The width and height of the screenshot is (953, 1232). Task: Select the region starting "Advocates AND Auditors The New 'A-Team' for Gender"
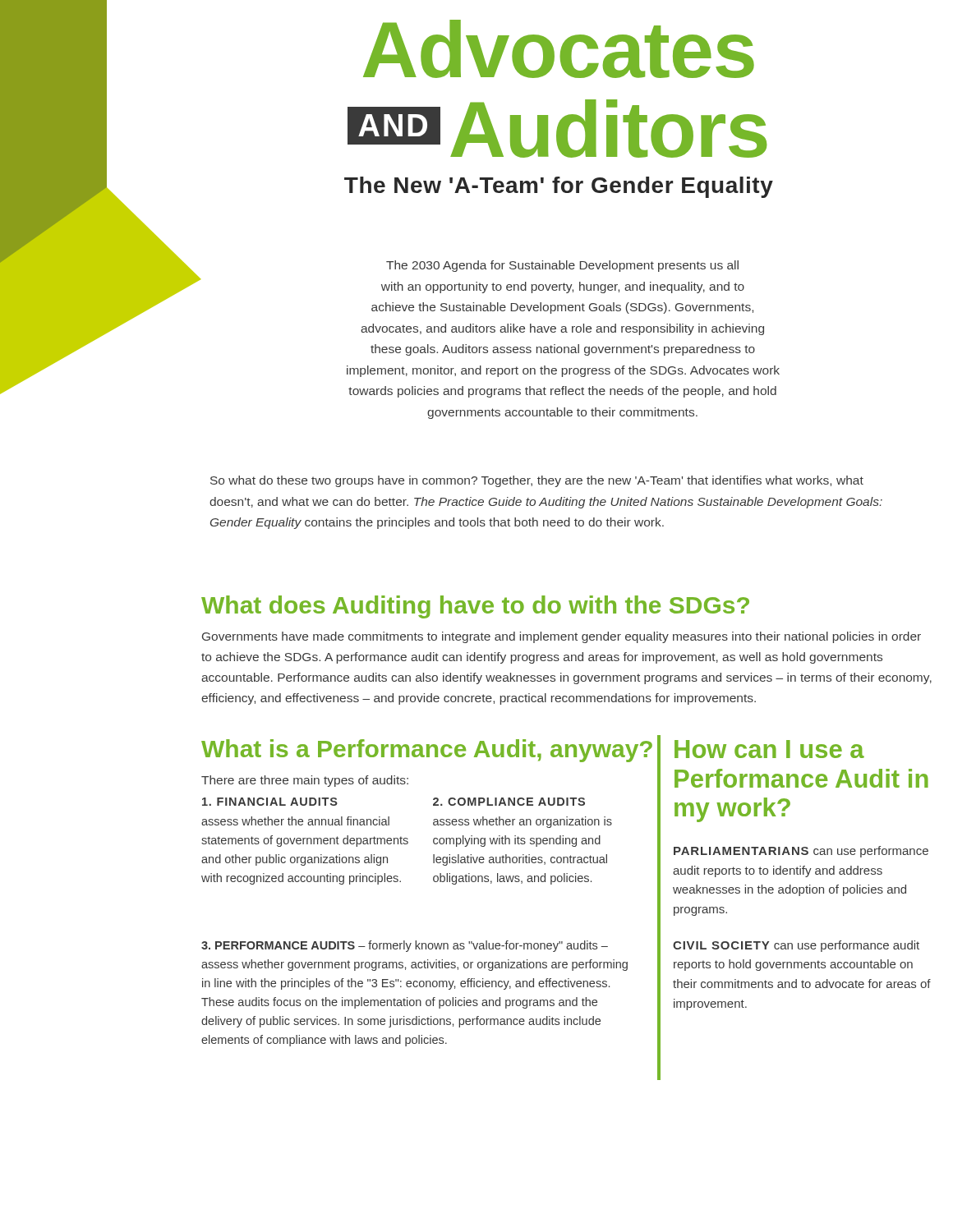[x=559, y=104]
